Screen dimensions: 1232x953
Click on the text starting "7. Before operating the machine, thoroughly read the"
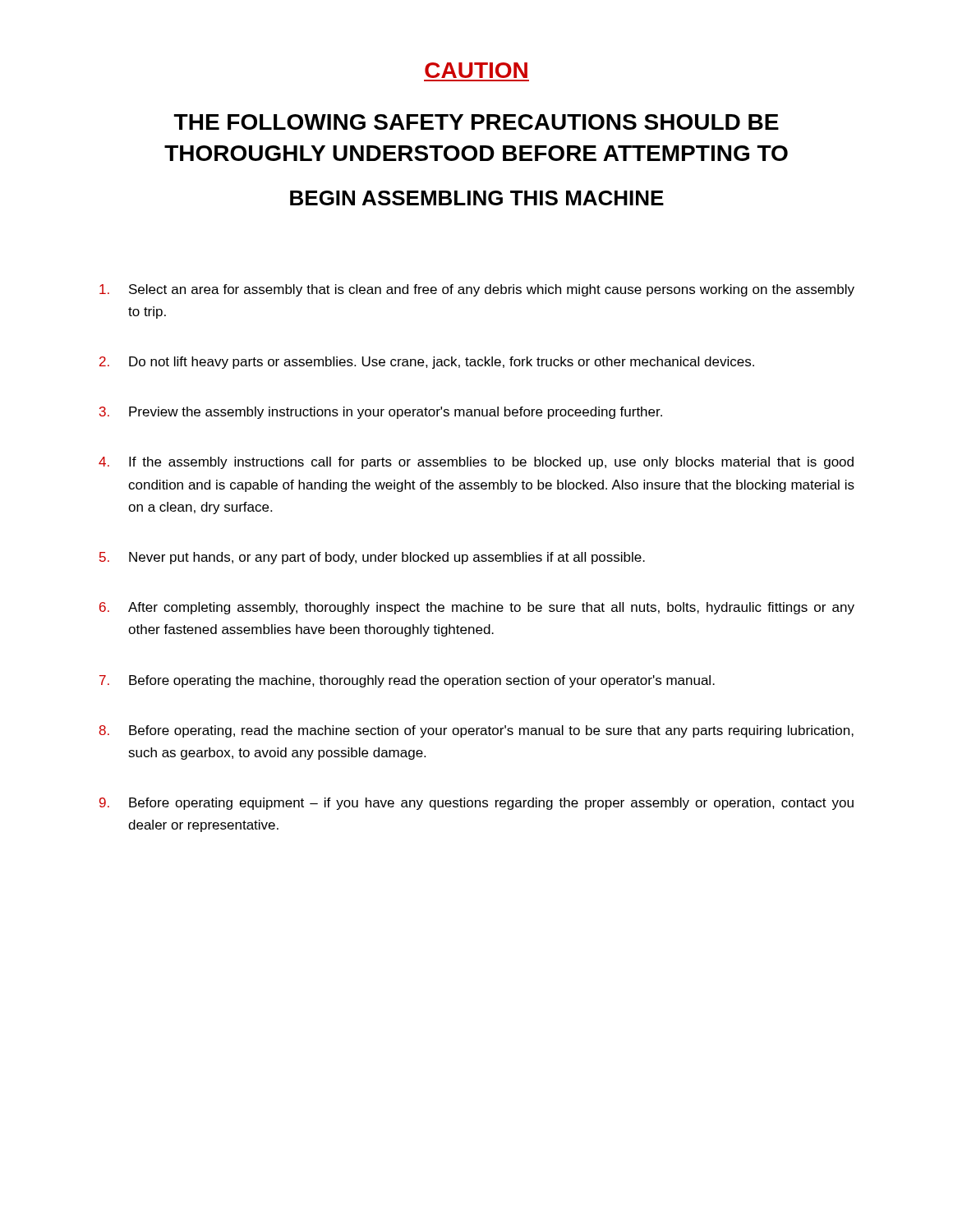click(476, 680)
